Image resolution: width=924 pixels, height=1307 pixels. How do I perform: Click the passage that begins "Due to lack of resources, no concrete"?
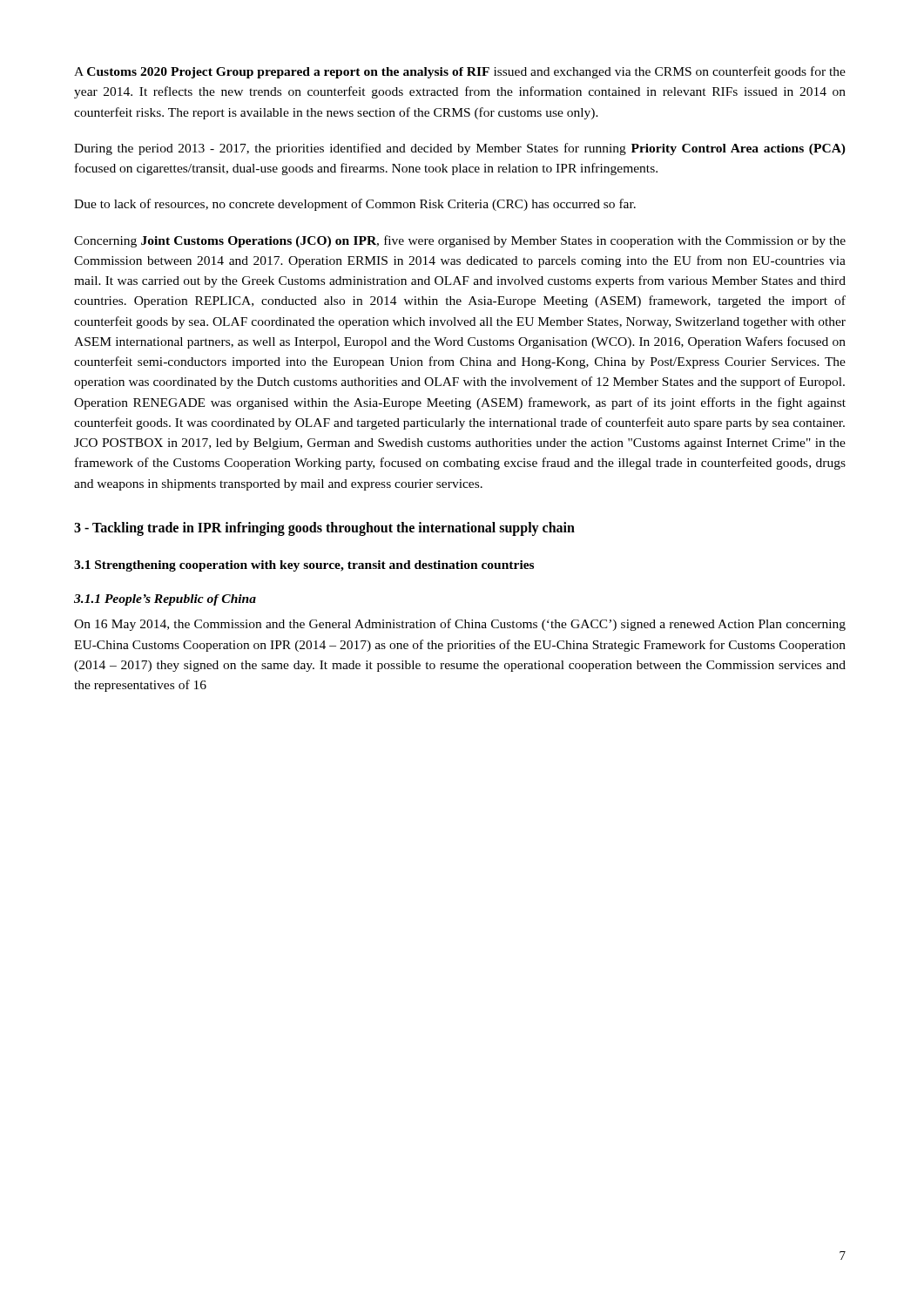click(x=355, y=204)
